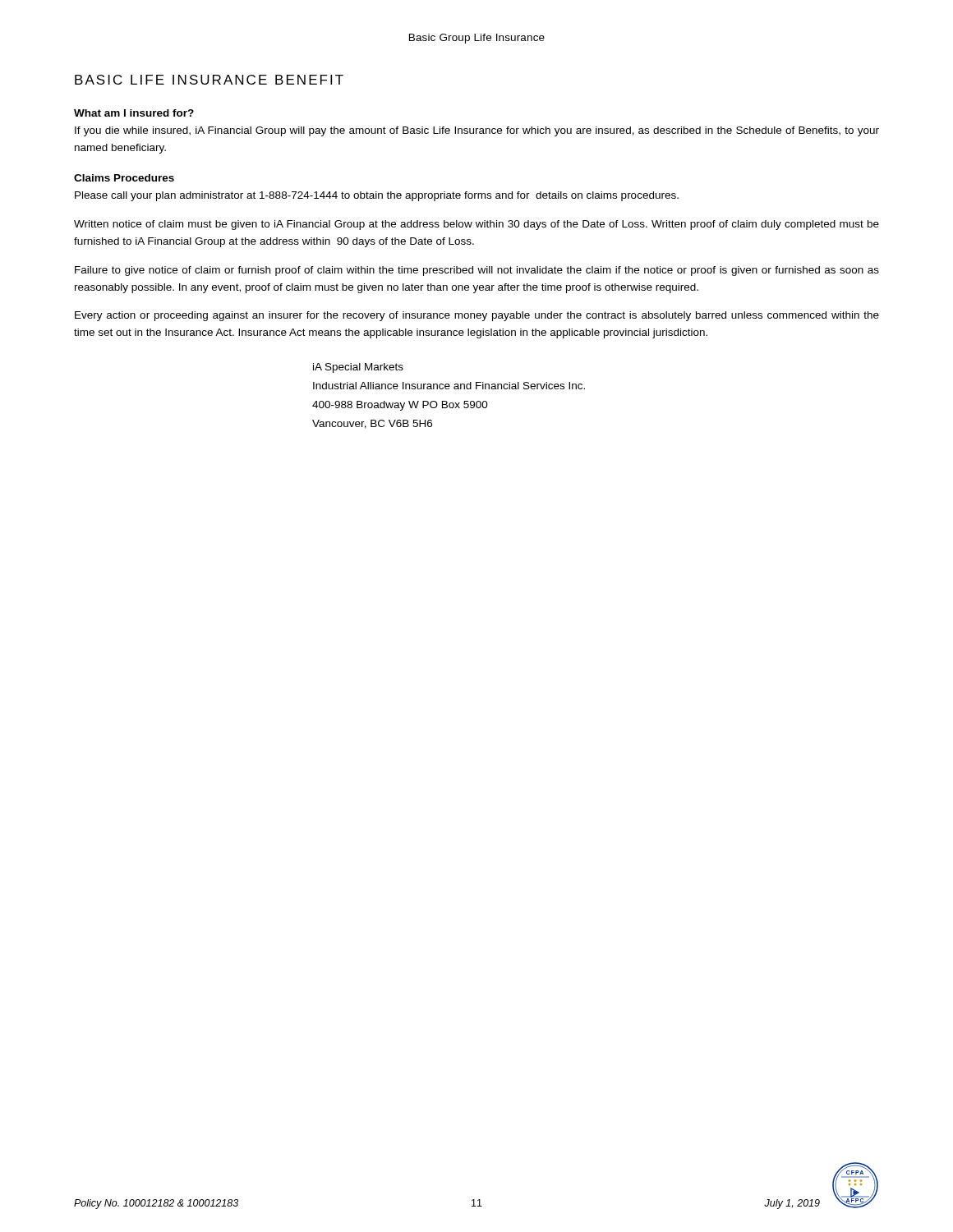Point to the text starting "Claims Procedures"
This screenshot has height=1232, width=953.
124,178
